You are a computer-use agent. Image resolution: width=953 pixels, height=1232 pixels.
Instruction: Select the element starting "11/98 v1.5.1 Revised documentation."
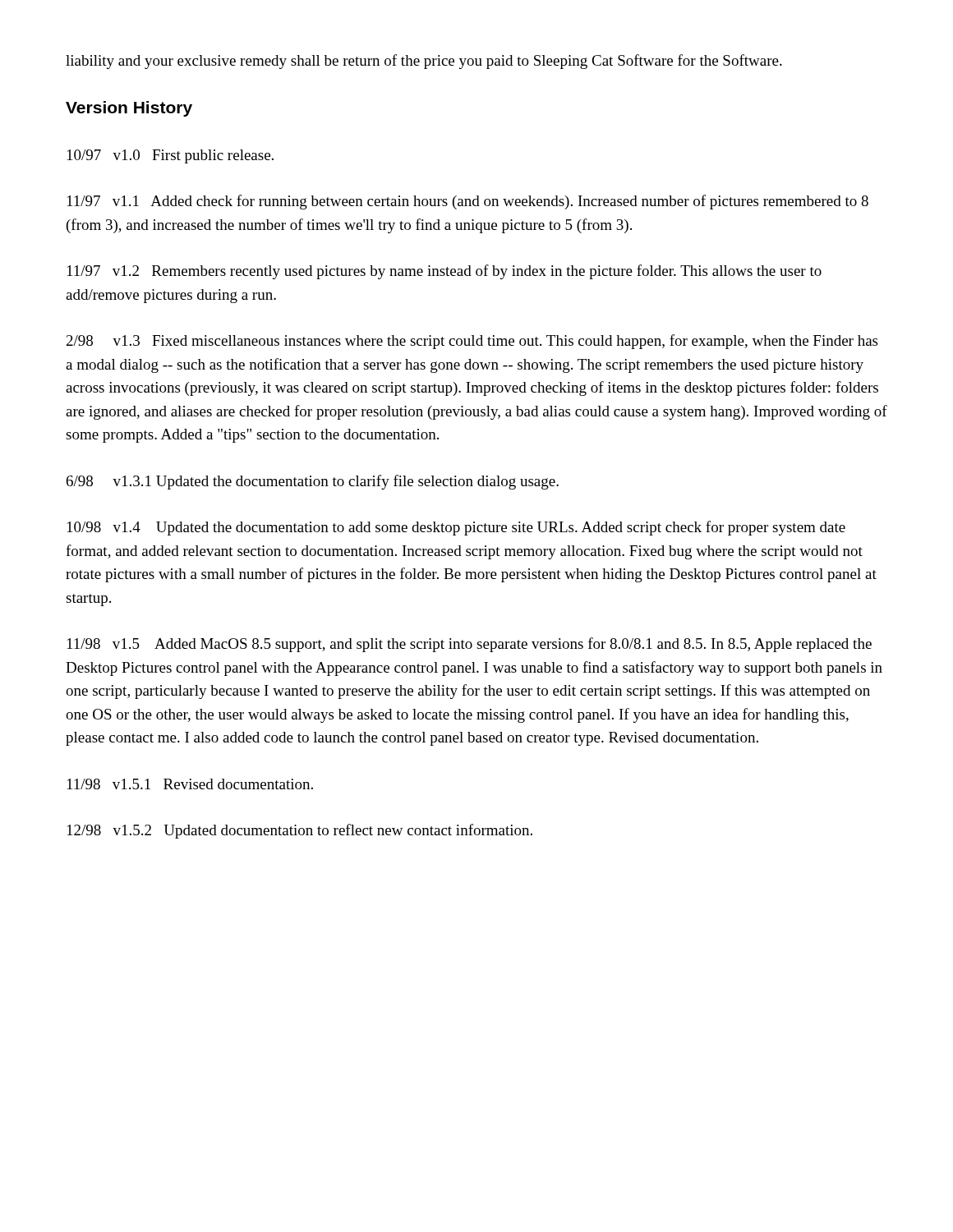tap(190, 784)
